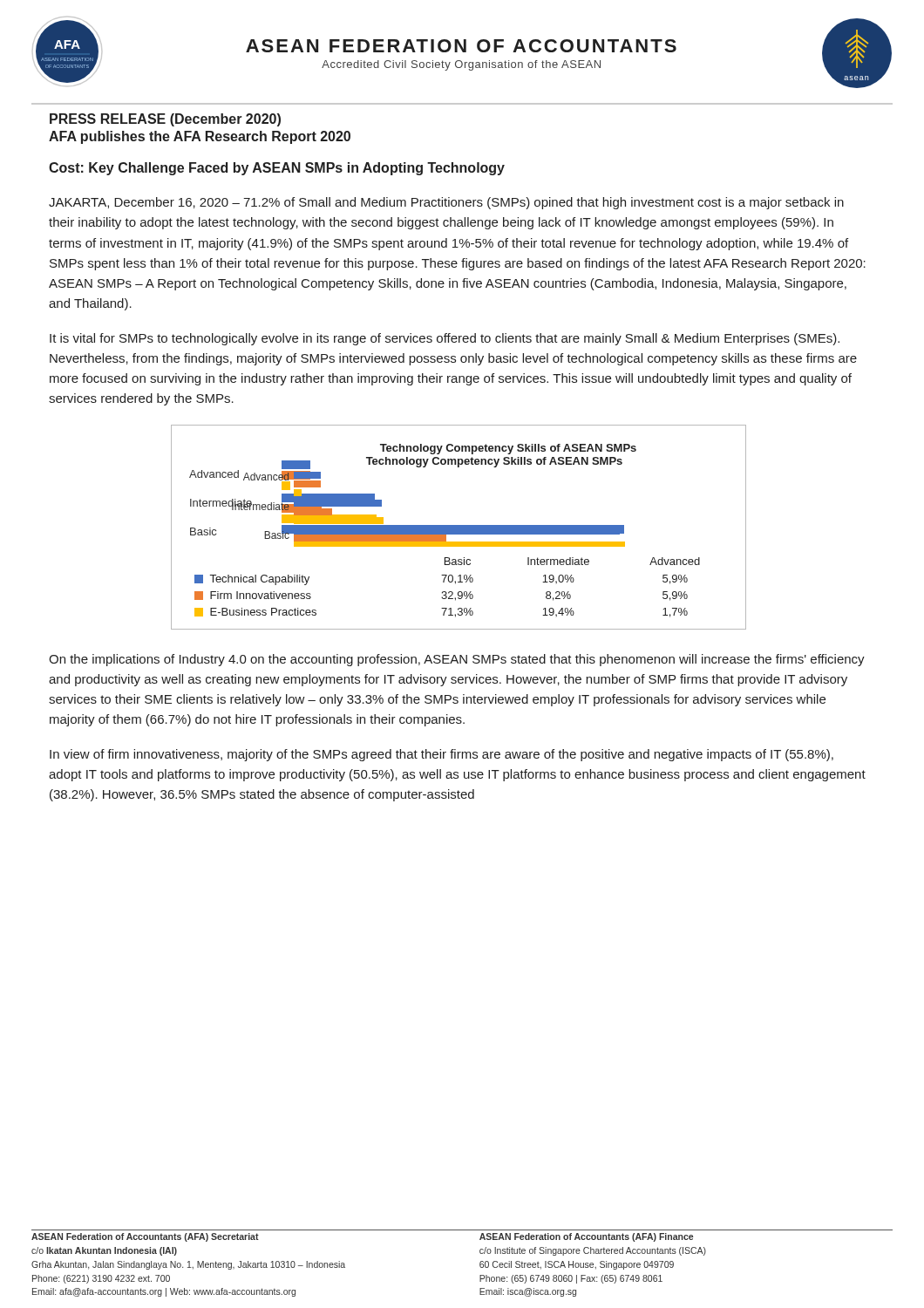Click on the section header that reads "Cost: Key Challenge Faced by"
This screenshot has width=924, height=1308.
277,168
